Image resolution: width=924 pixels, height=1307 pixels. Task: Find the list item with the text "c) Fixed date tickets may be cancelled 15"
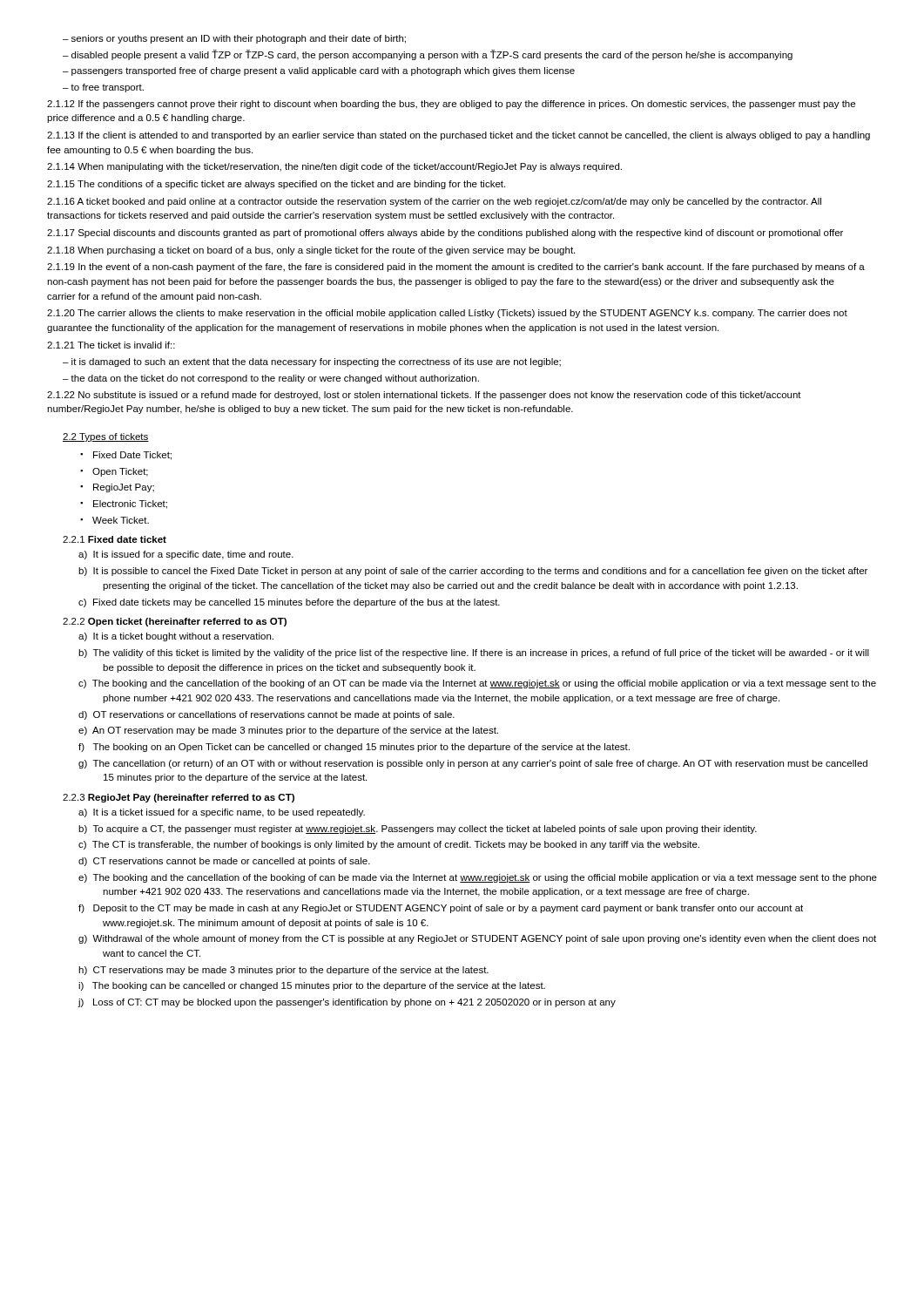click(289, 602)
